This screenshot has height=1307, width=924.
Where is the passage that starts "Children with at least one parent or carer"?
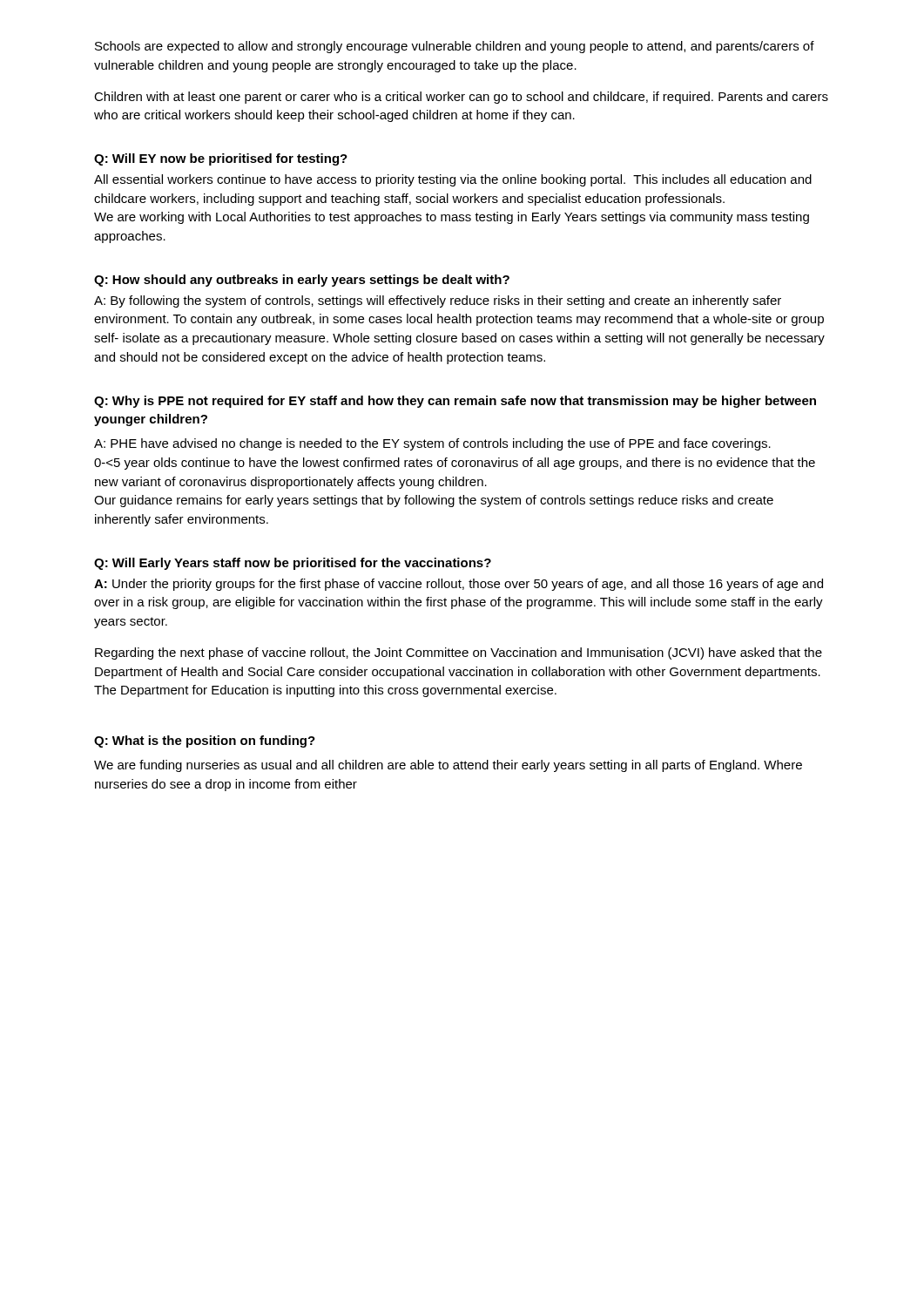pyautogui.click(x=461, y=105)
